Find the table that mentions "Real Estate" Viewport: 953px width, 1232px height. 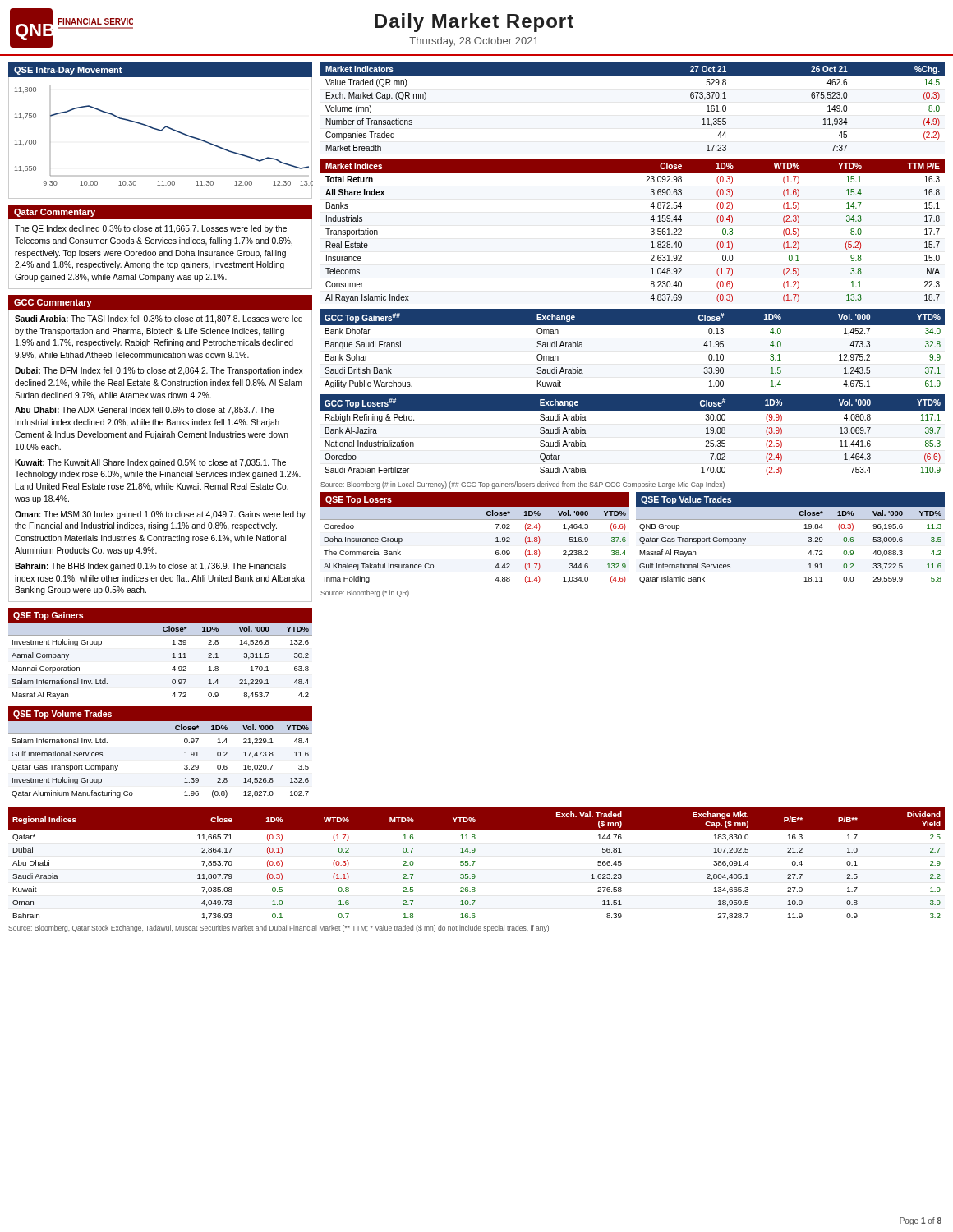coord(633,232)
